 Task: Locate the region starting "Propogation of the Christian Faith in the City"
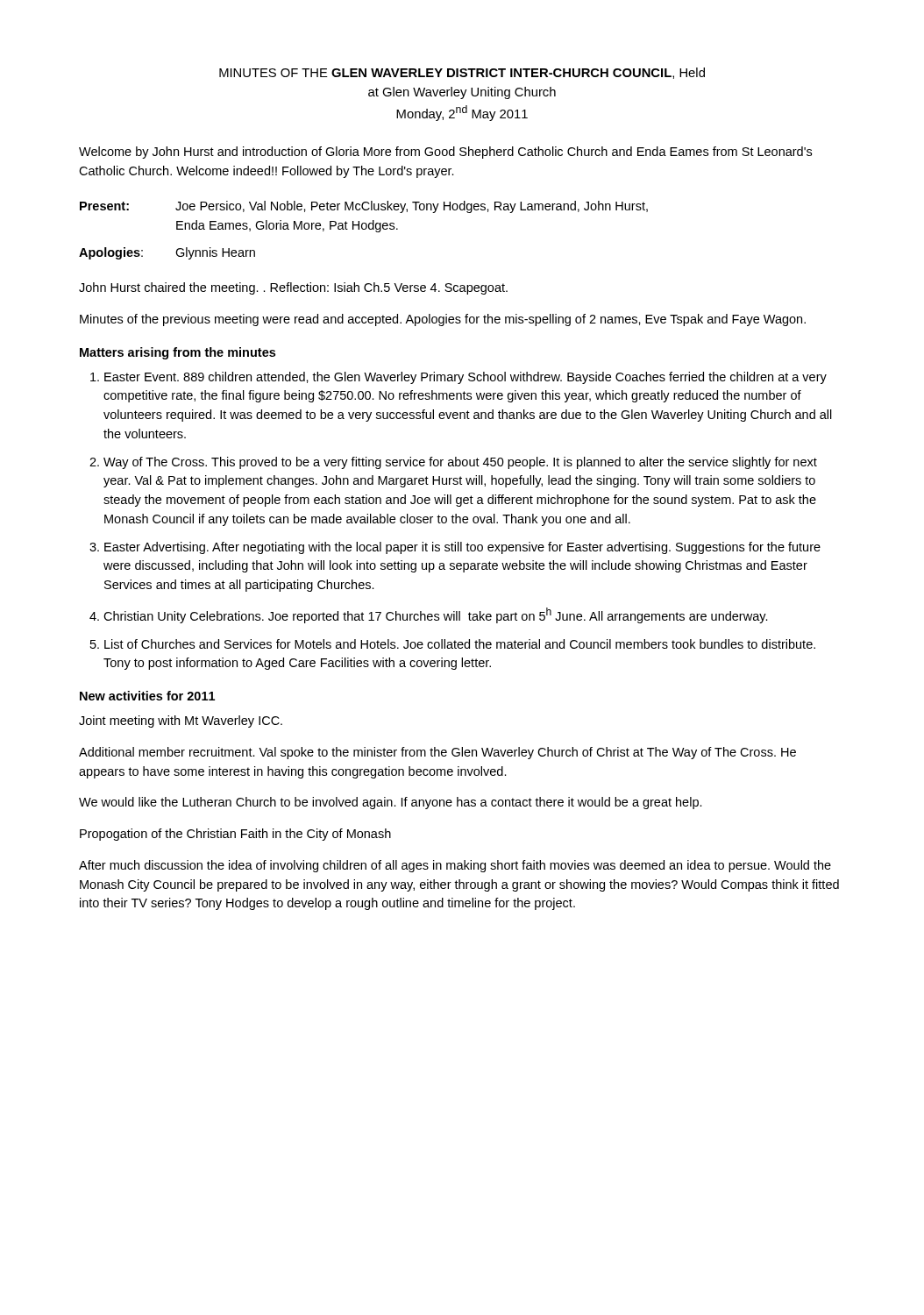[235, 834]
